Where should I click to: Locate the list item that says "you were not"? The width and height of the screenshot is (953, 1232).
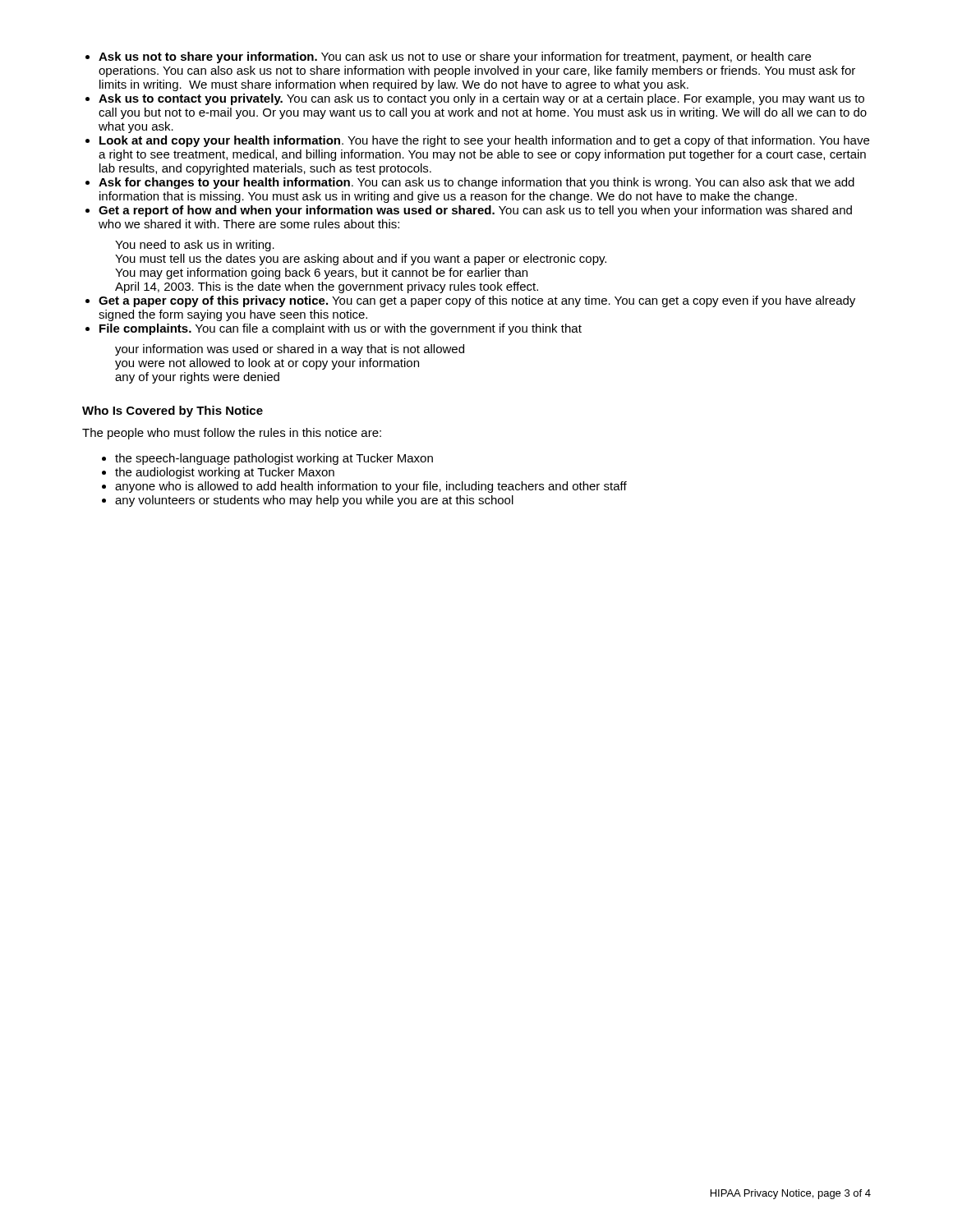(x=267, y=364)
